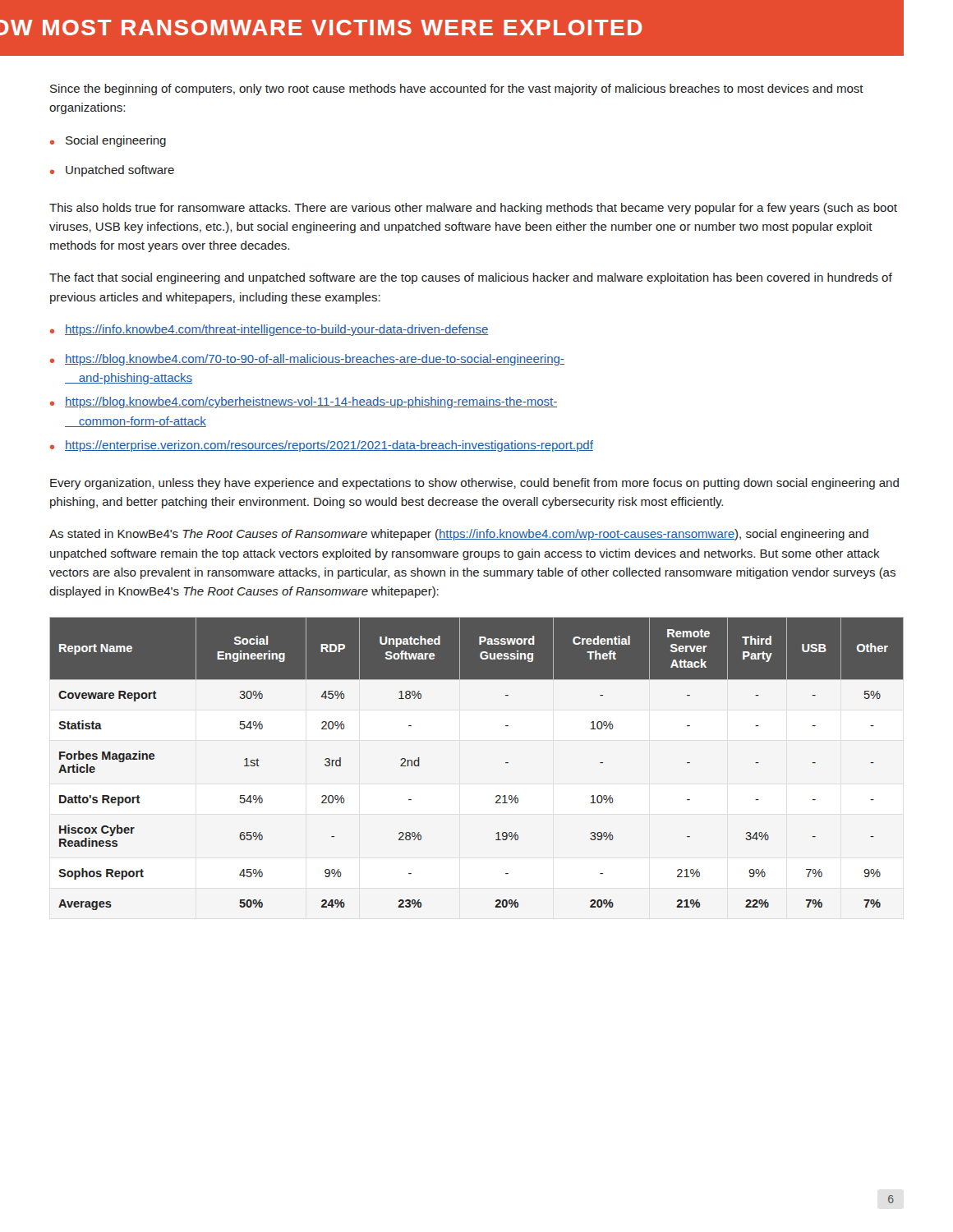This screenshot has width=953, height=1232.
Task: Select the text block that says "Every organization, unless they"
Action: click(474, 492)
